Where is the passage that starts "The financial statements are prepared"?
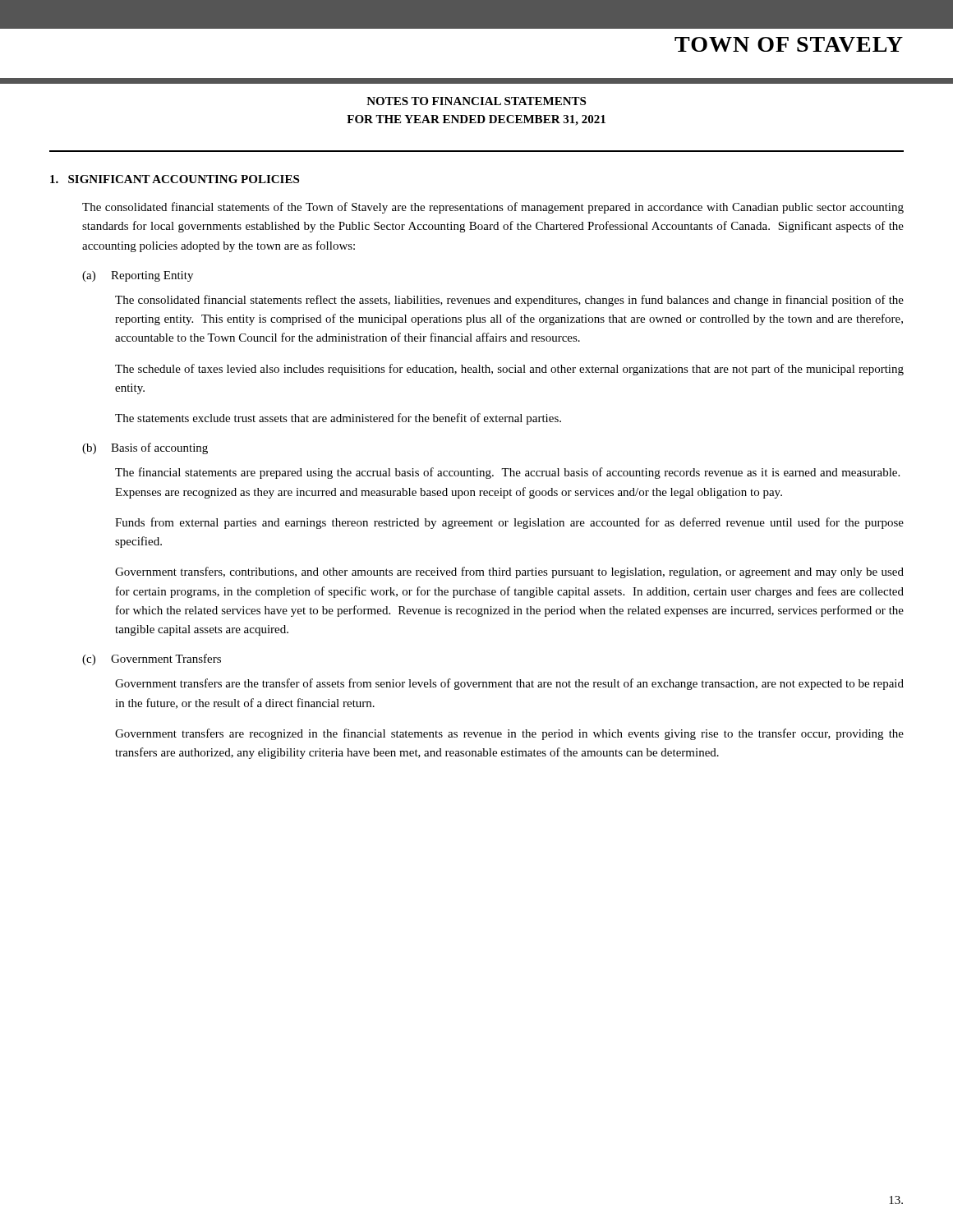This screenshot has height=1232, width=953. coord(509,482)
